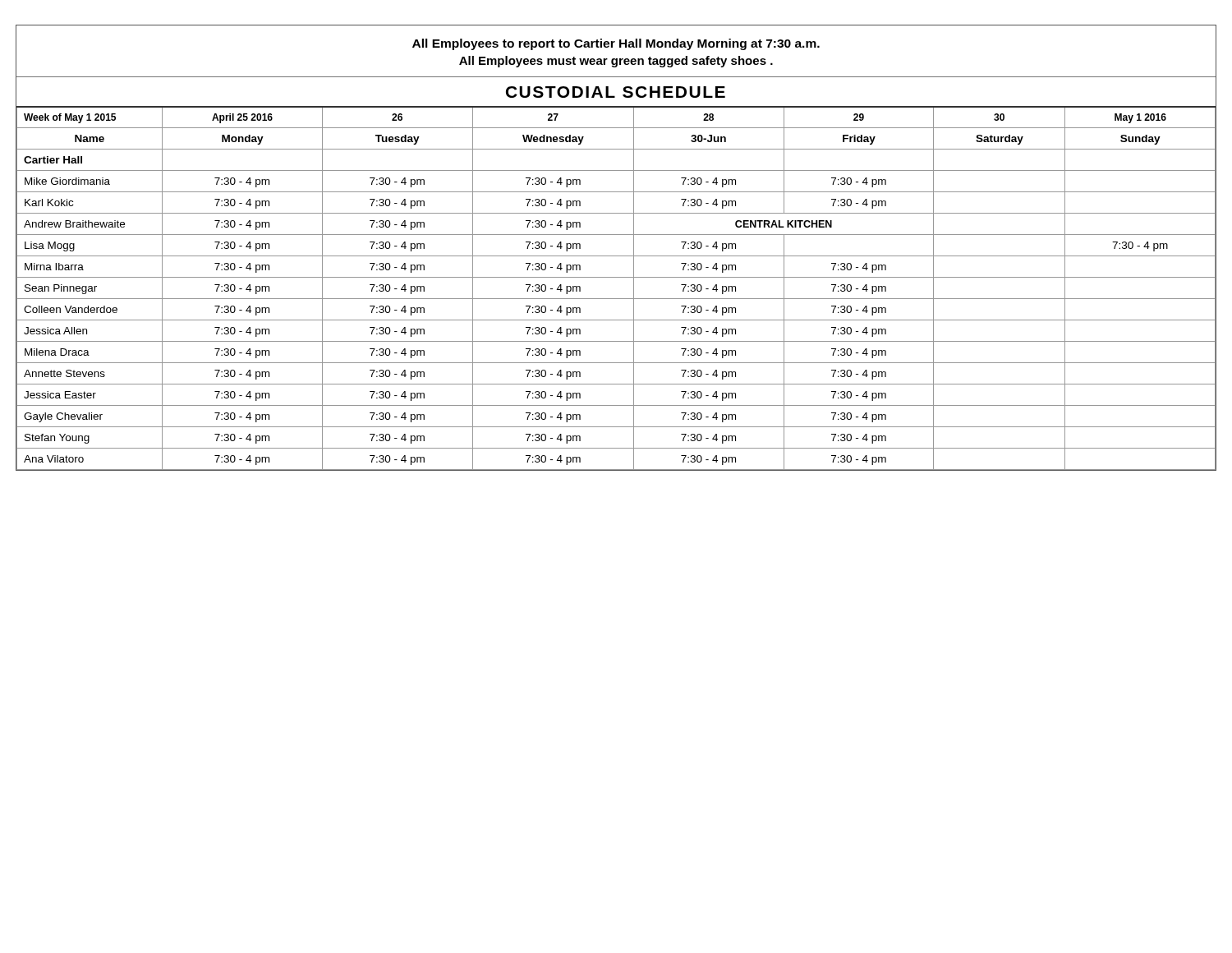
Task: Click on the section header that reads "CUSTODIAL SCHEDULE"
Action: [x=616, y=92]
